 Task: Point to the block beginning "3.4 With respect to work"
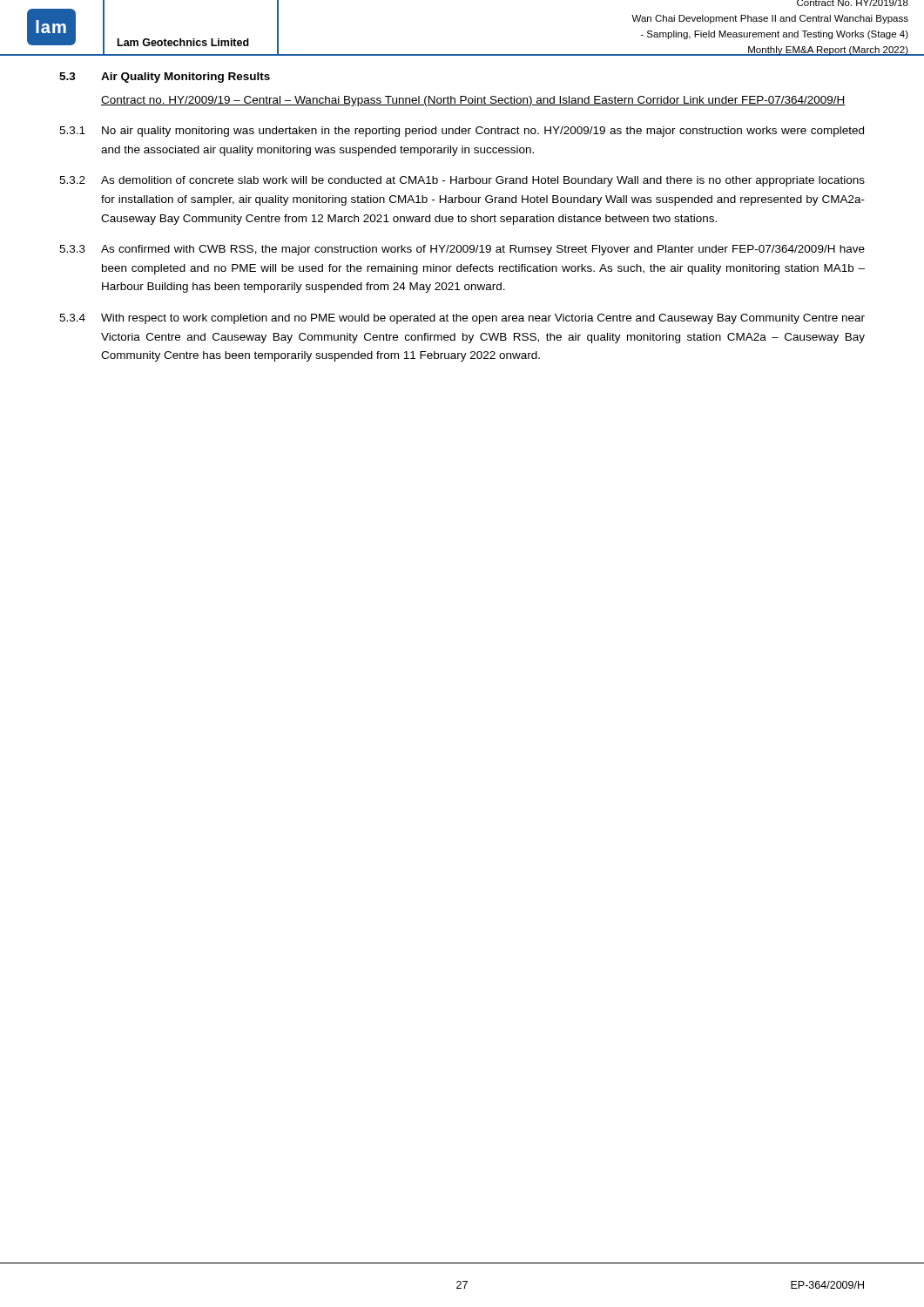(x=462, y=337)
